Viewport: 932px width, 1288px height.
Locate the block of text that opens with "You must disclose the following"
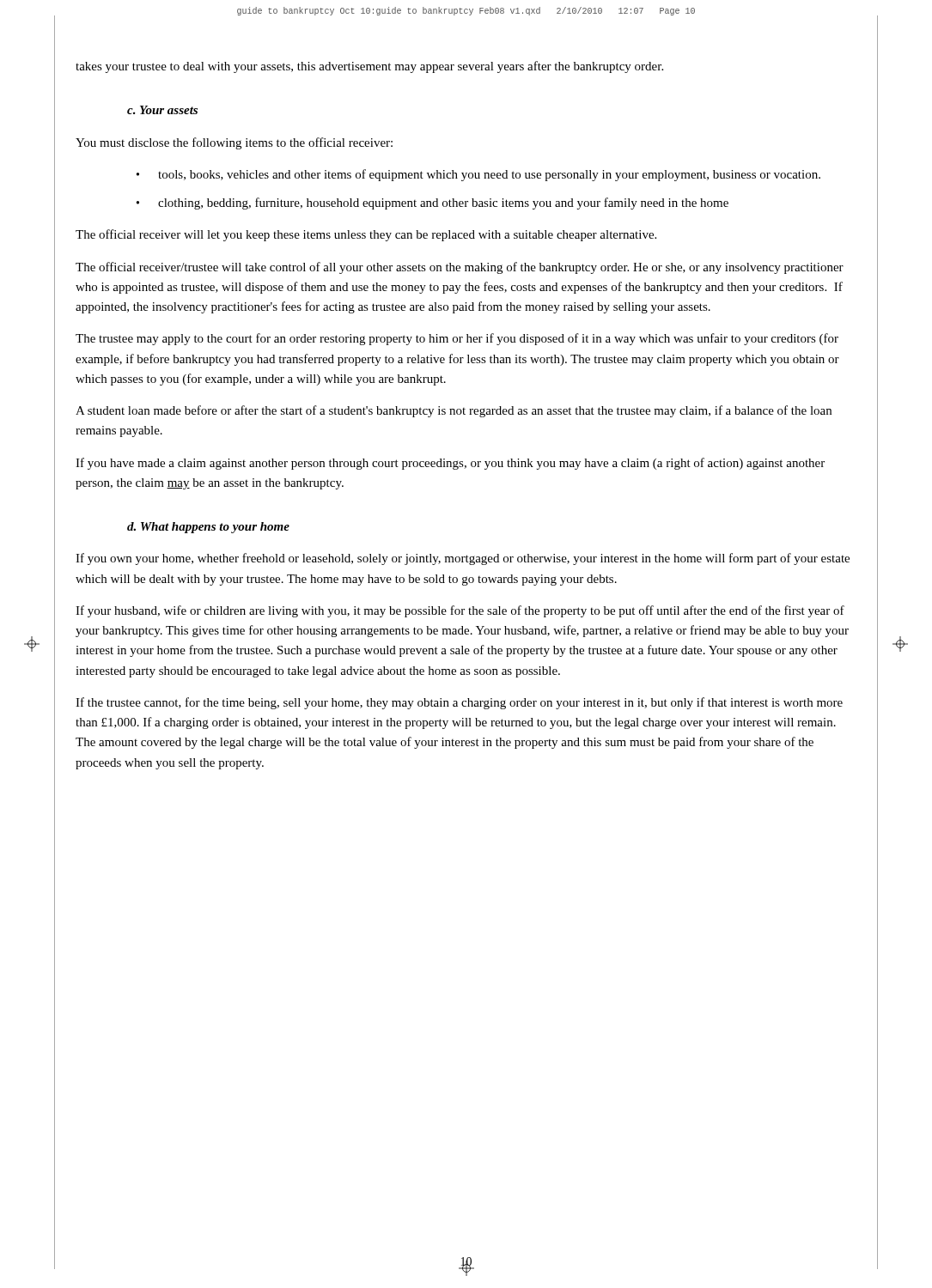click(x=235, y=142)
